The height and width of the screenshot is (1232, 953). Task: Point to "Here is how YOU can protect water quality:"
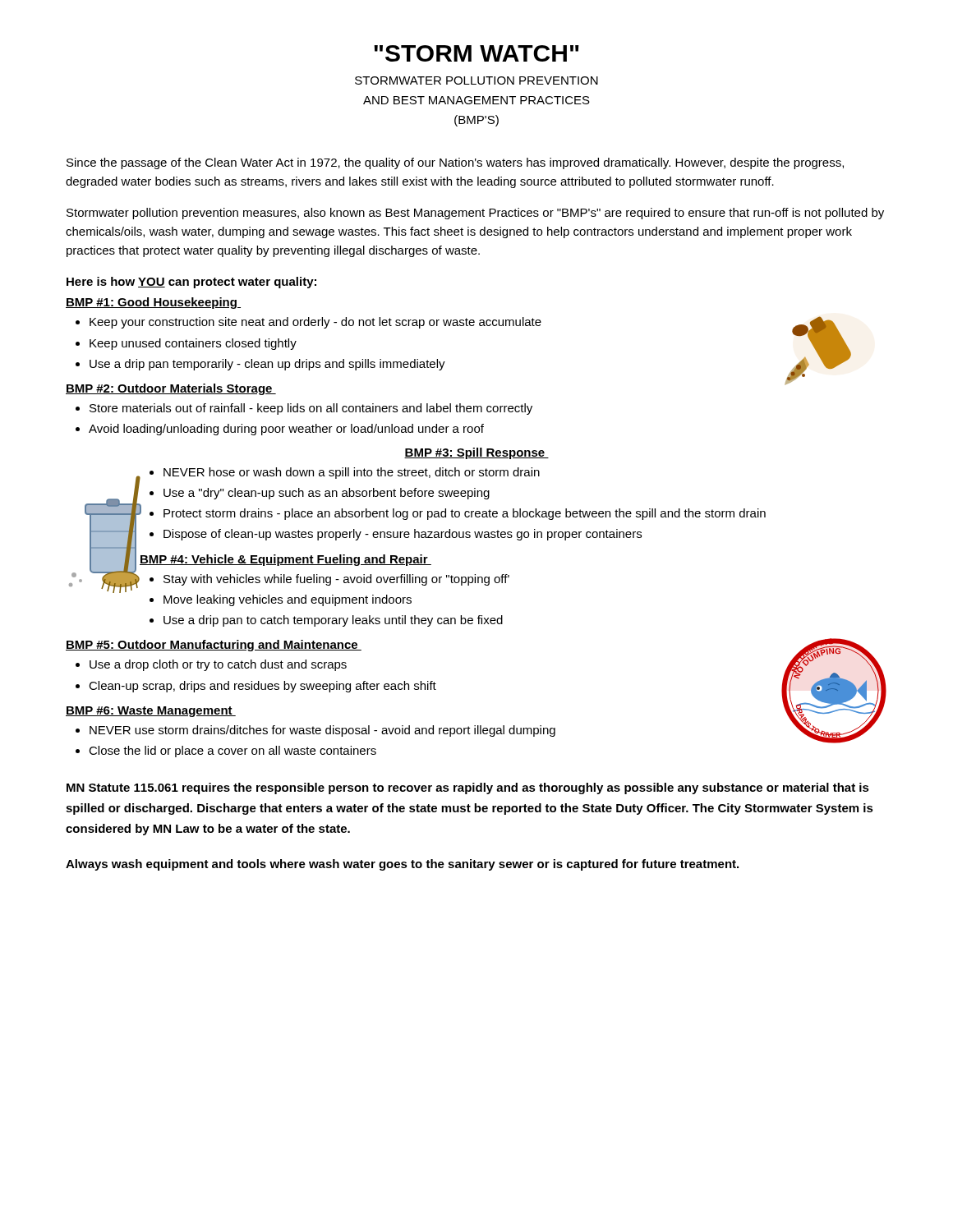(192, 282)
